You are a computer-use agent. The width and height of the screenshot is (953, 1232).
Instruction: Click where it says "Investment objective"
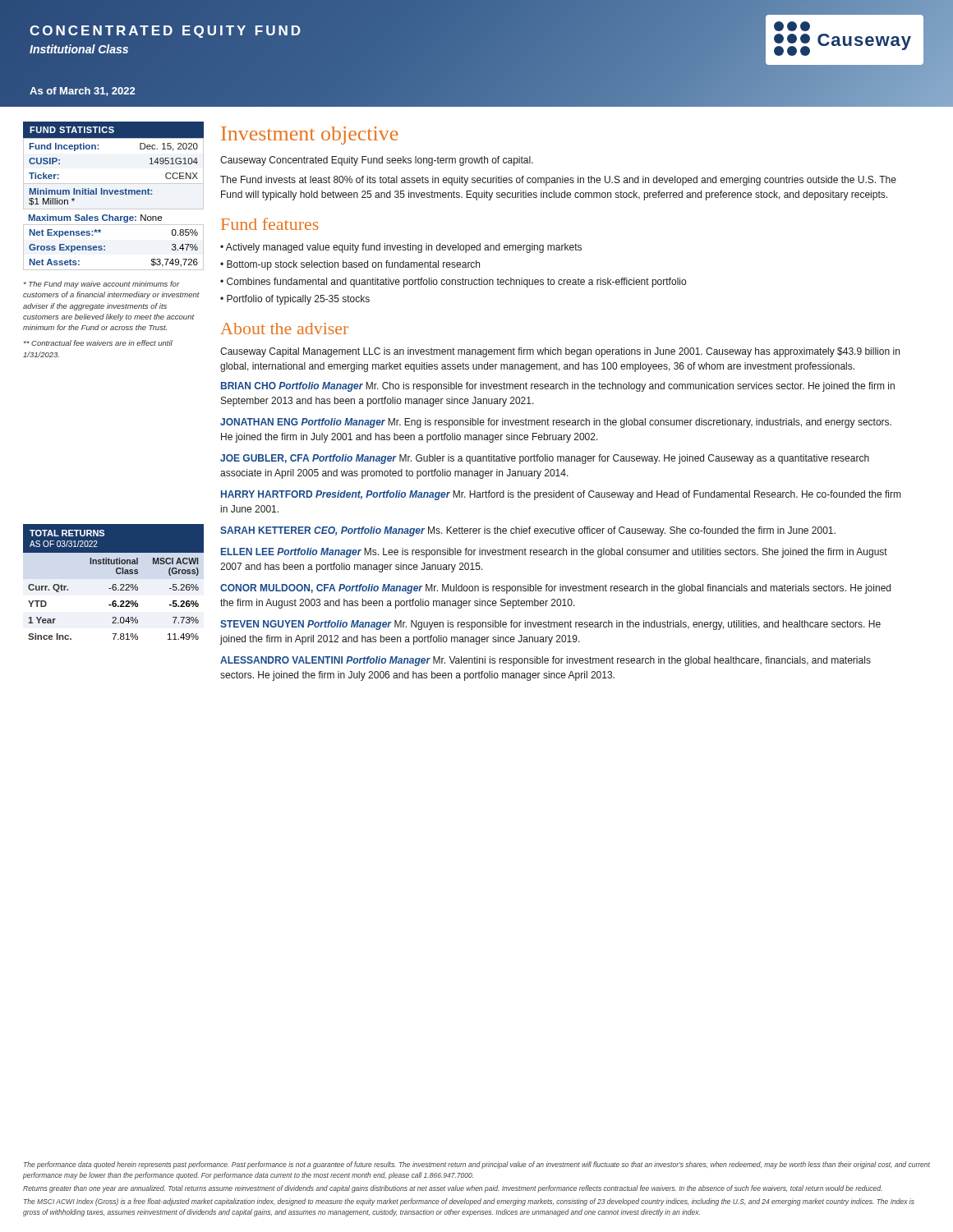tap(309, 136)
